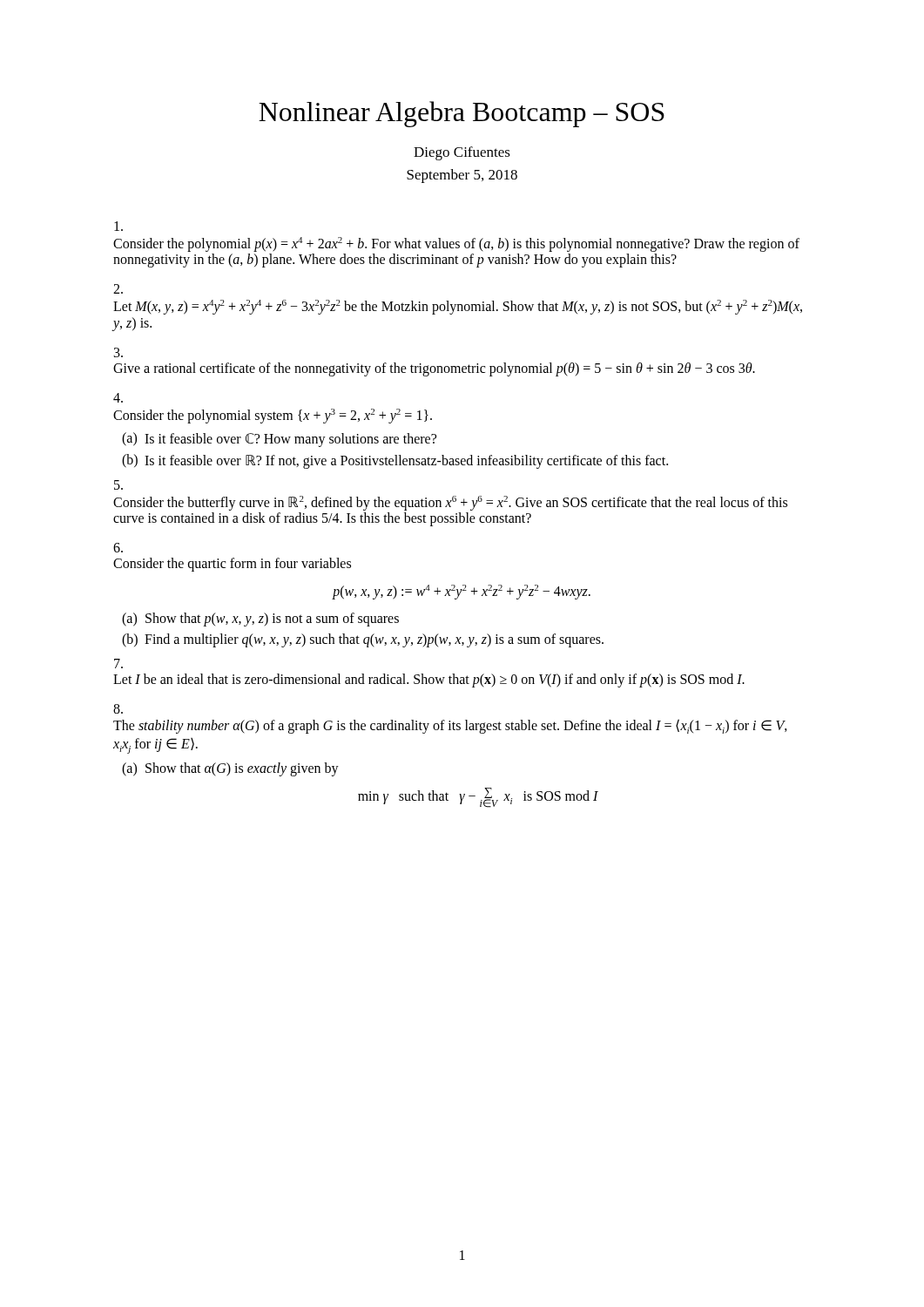Select the list item with the text "4. Consider the polynomial system"
The width and height of the screenshot is (924, 1307).
pyautogui.click(x=118, y=398)
